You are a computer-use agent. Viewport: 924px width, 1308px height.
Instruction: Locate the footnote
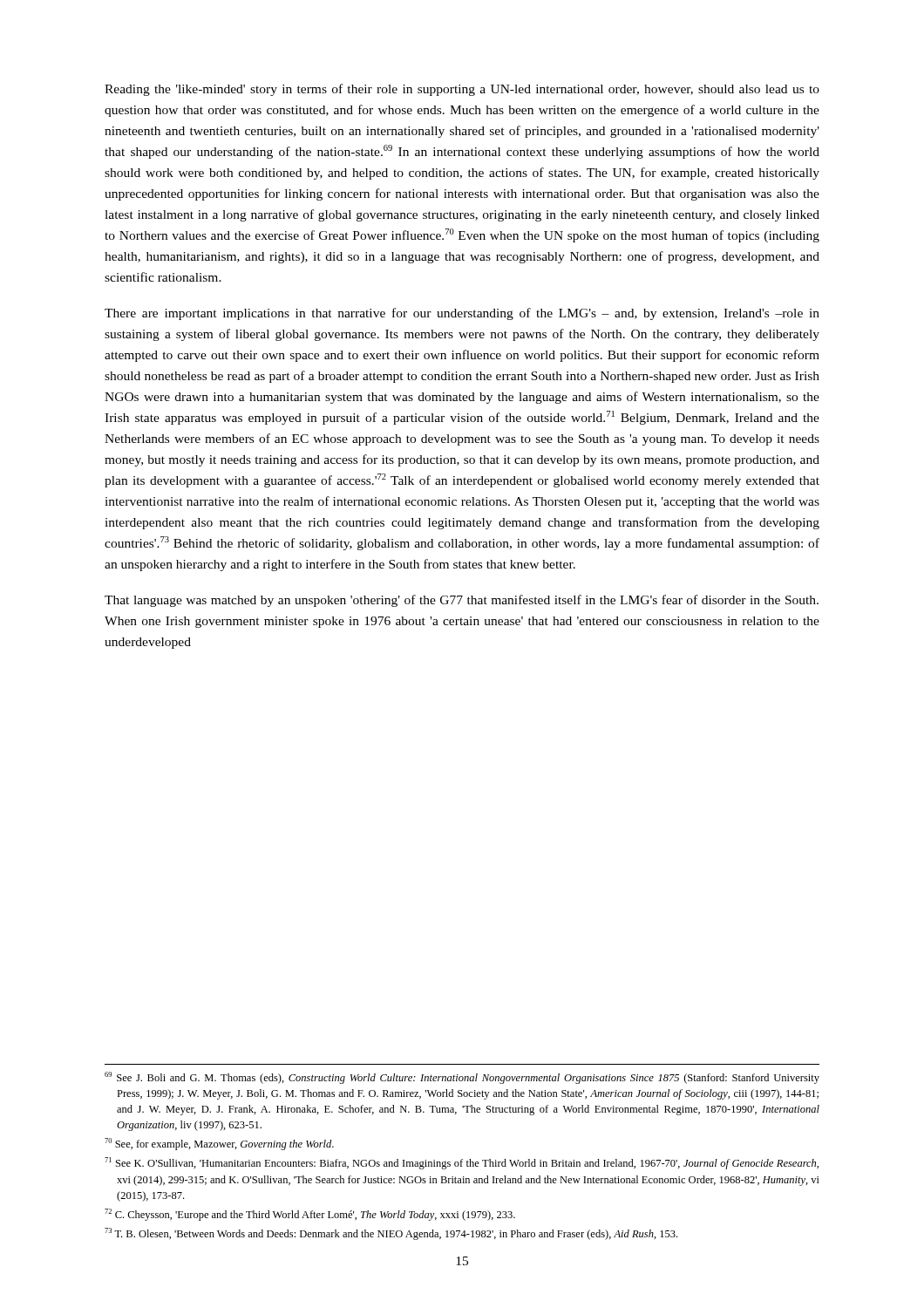[x=462, y=1156]
